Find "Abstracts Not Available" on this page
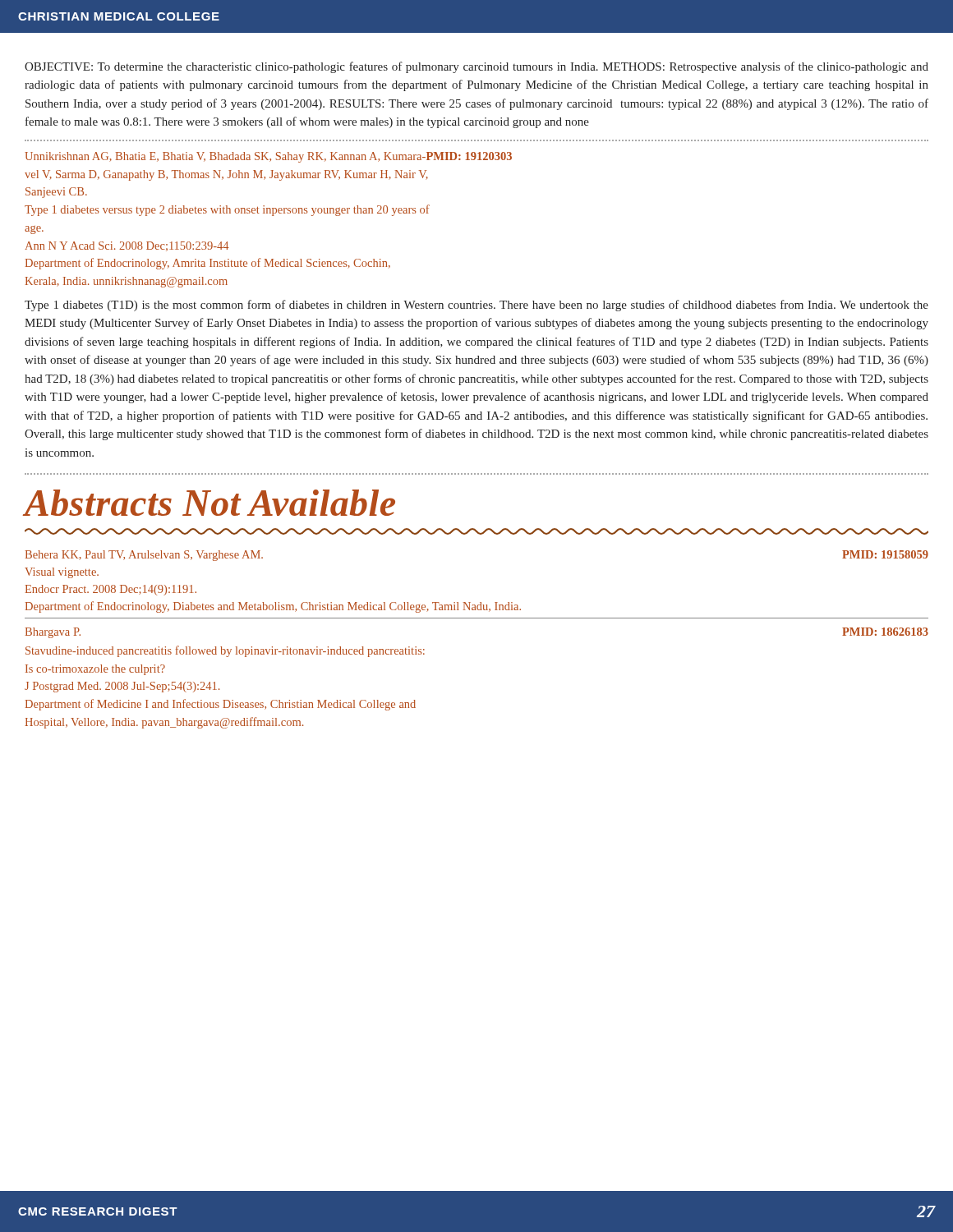The image size is (953, 1232). [211, 504]
